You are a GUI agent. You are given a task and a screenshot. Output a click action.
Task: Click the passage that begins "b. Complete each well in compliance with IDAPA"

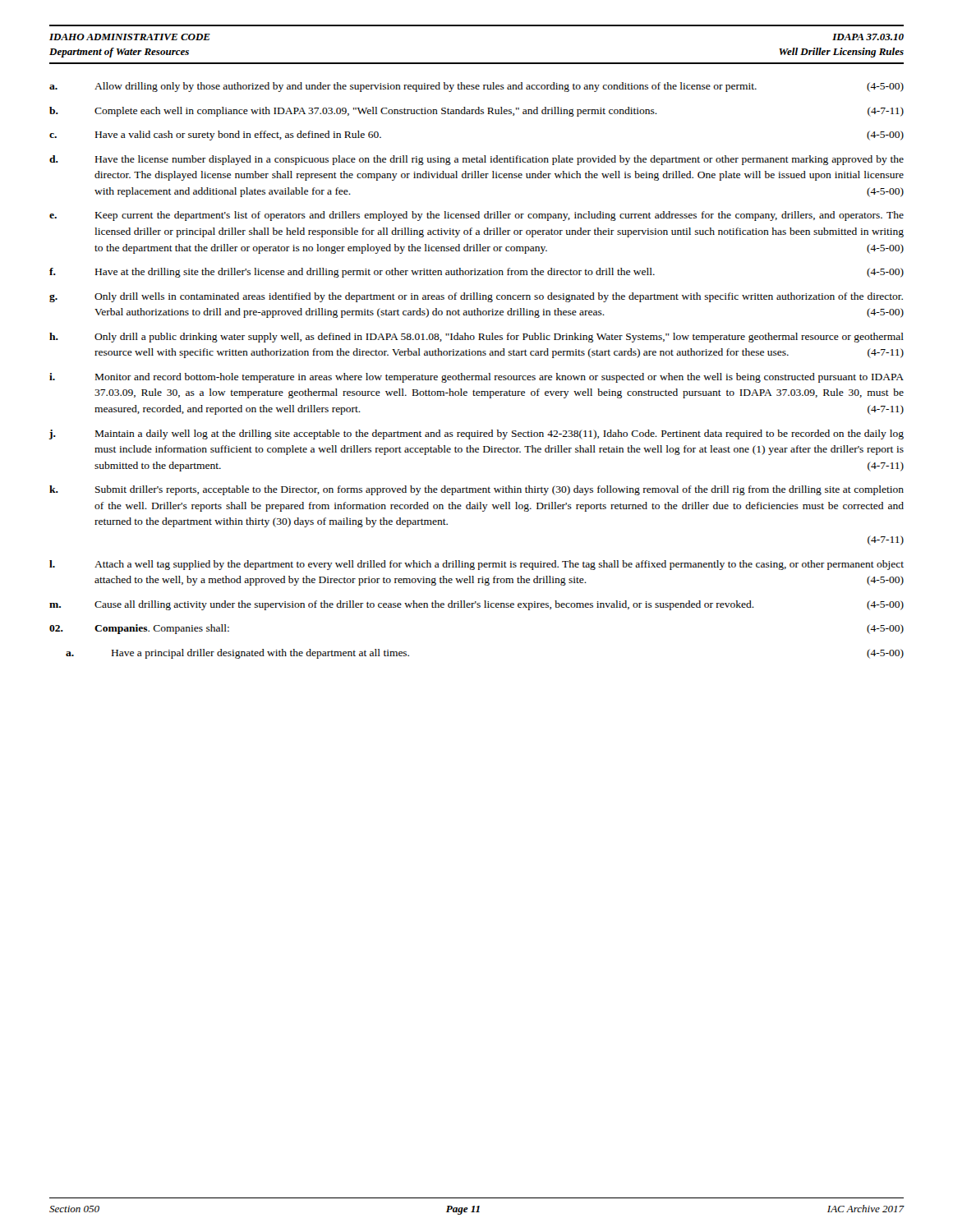(x=476, y=110)
